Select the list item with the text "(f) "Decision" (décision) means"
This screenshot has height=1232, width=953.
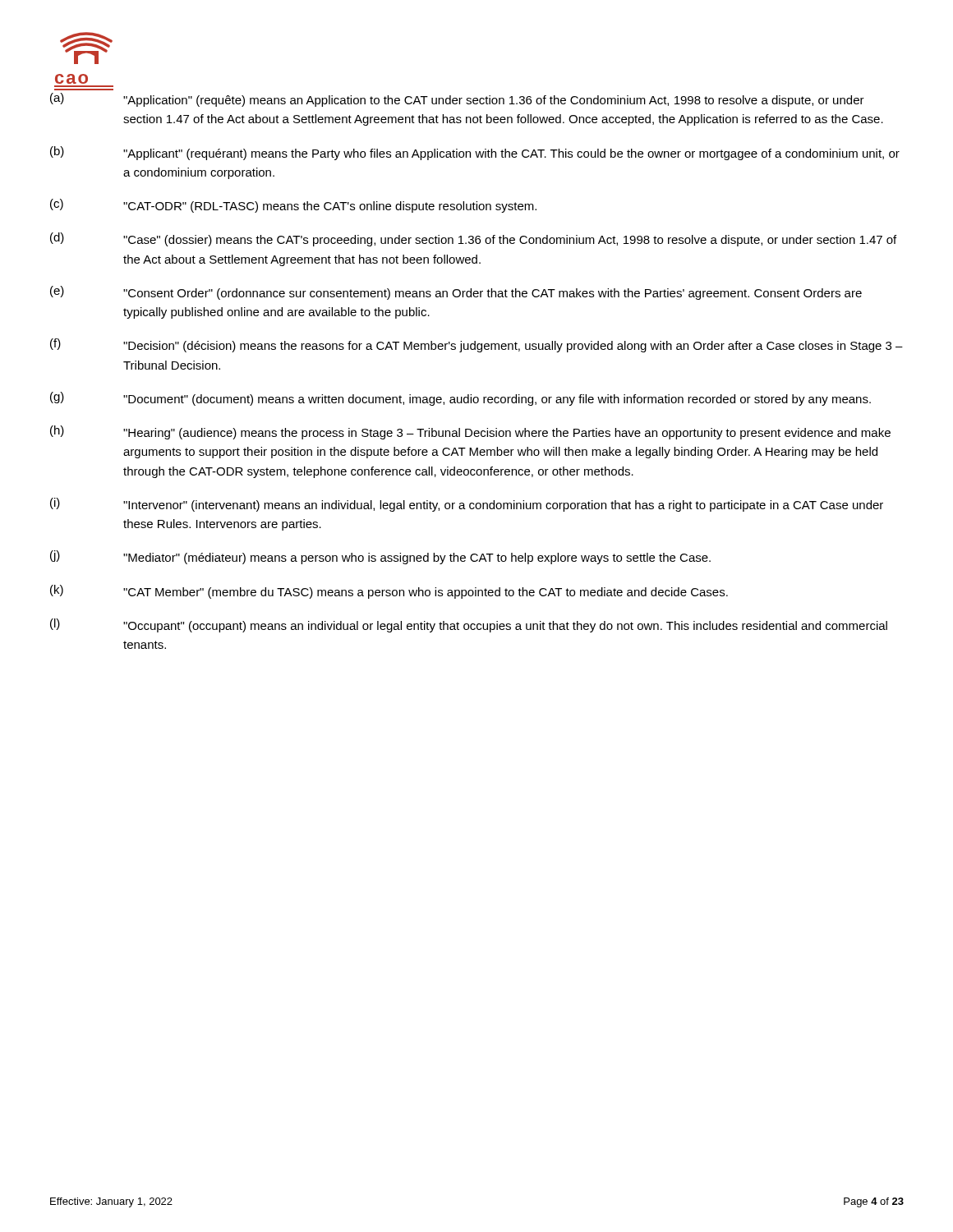(476, 355)
